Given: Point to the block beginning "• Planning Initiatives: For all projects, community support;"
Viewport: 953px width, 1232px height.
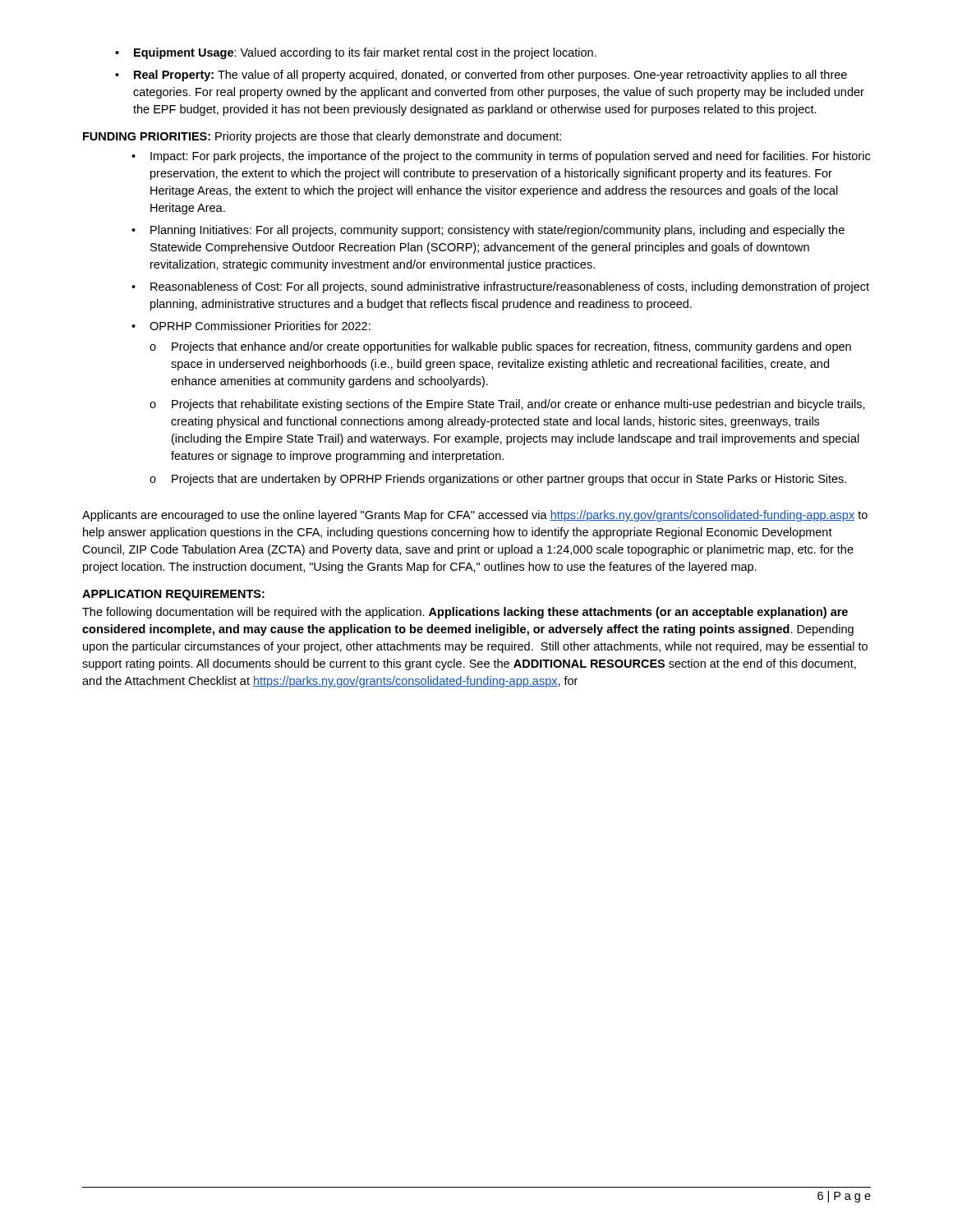Looking at the screenshot, I should (x=501, y=248).
